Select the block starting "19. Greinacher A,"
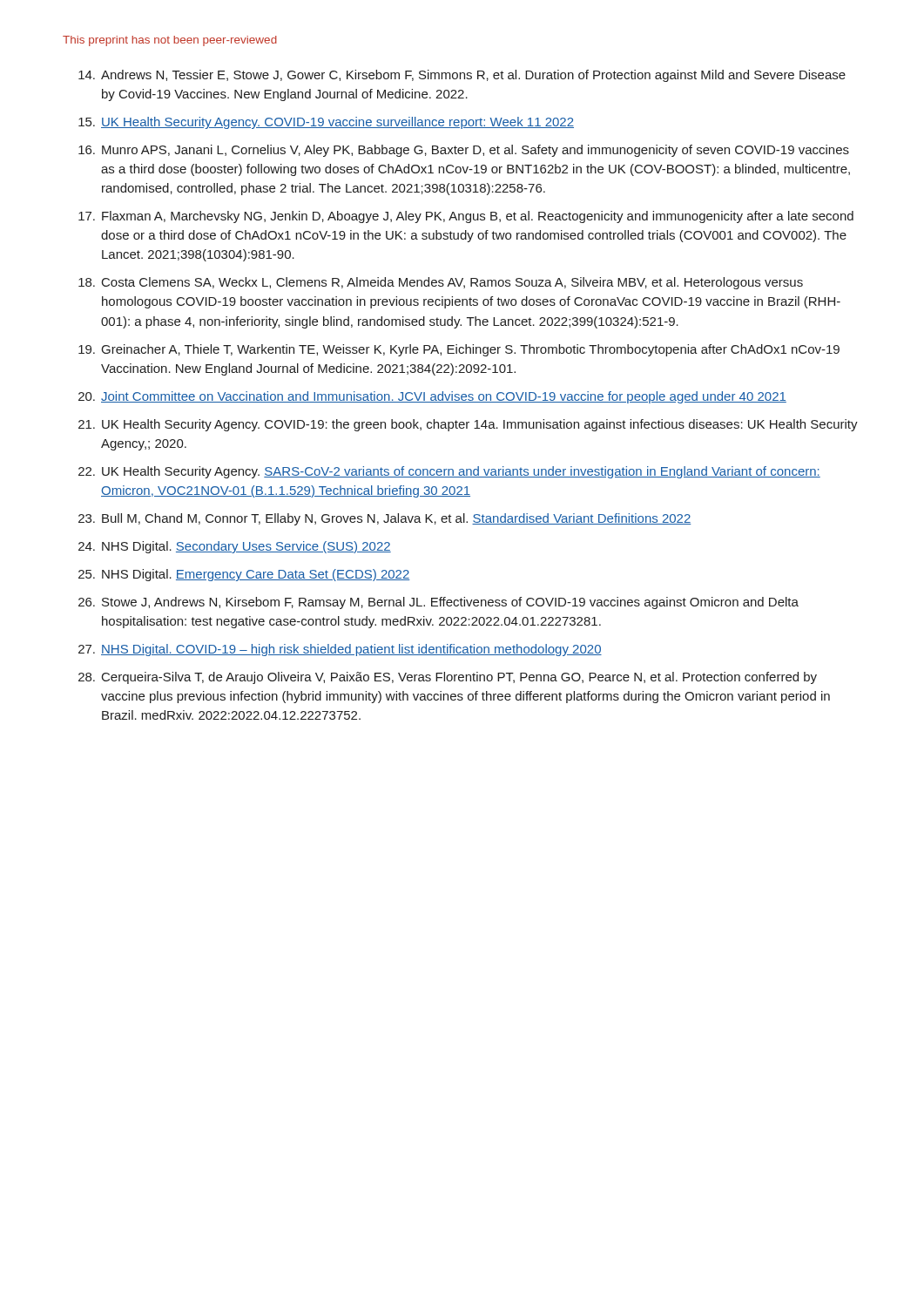Screen dimensions: 1307x924 (462, 359)
